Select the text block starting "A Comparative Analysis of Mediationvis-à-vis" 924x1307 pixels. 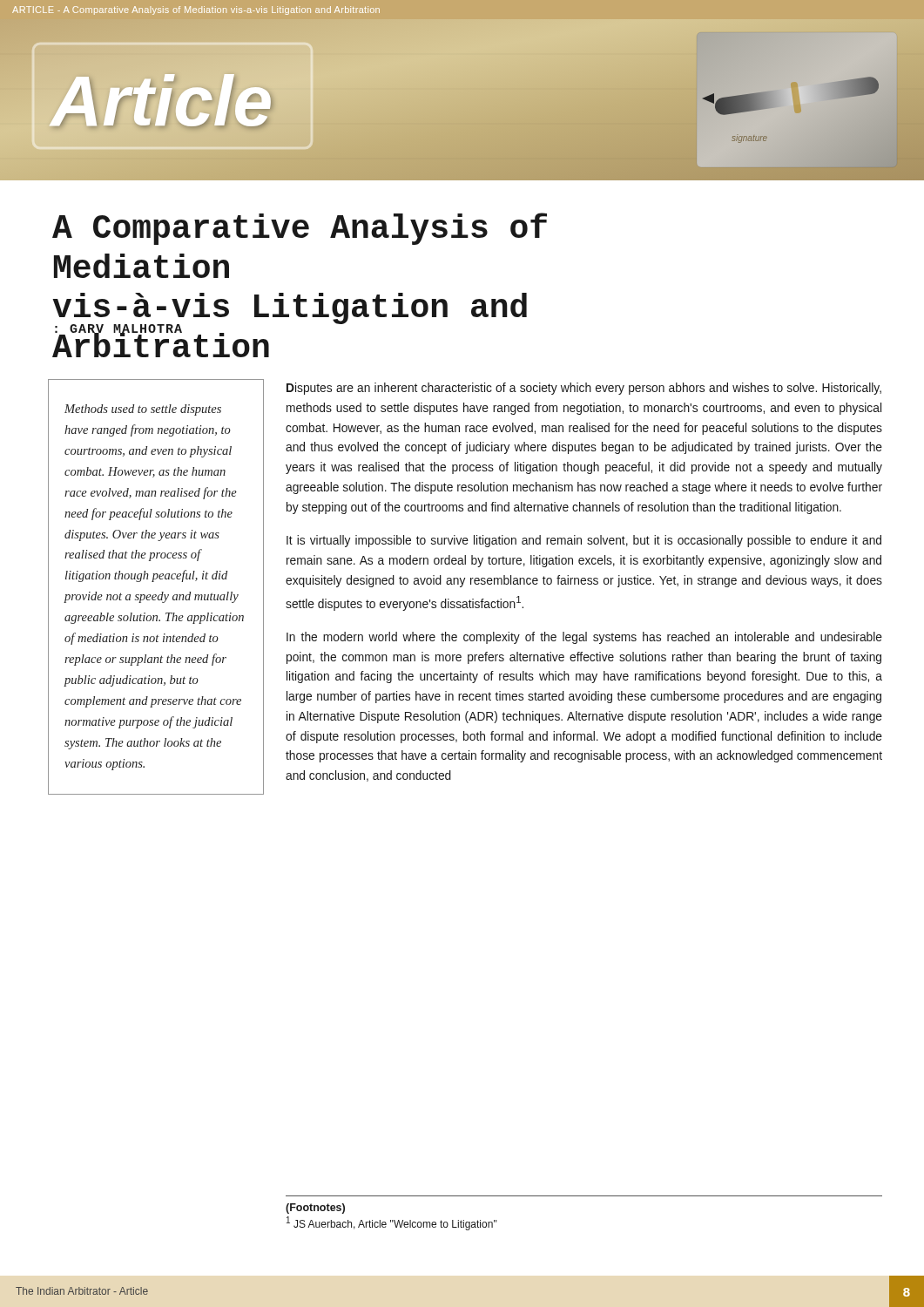pyautogui.click(x=357, y=289)
